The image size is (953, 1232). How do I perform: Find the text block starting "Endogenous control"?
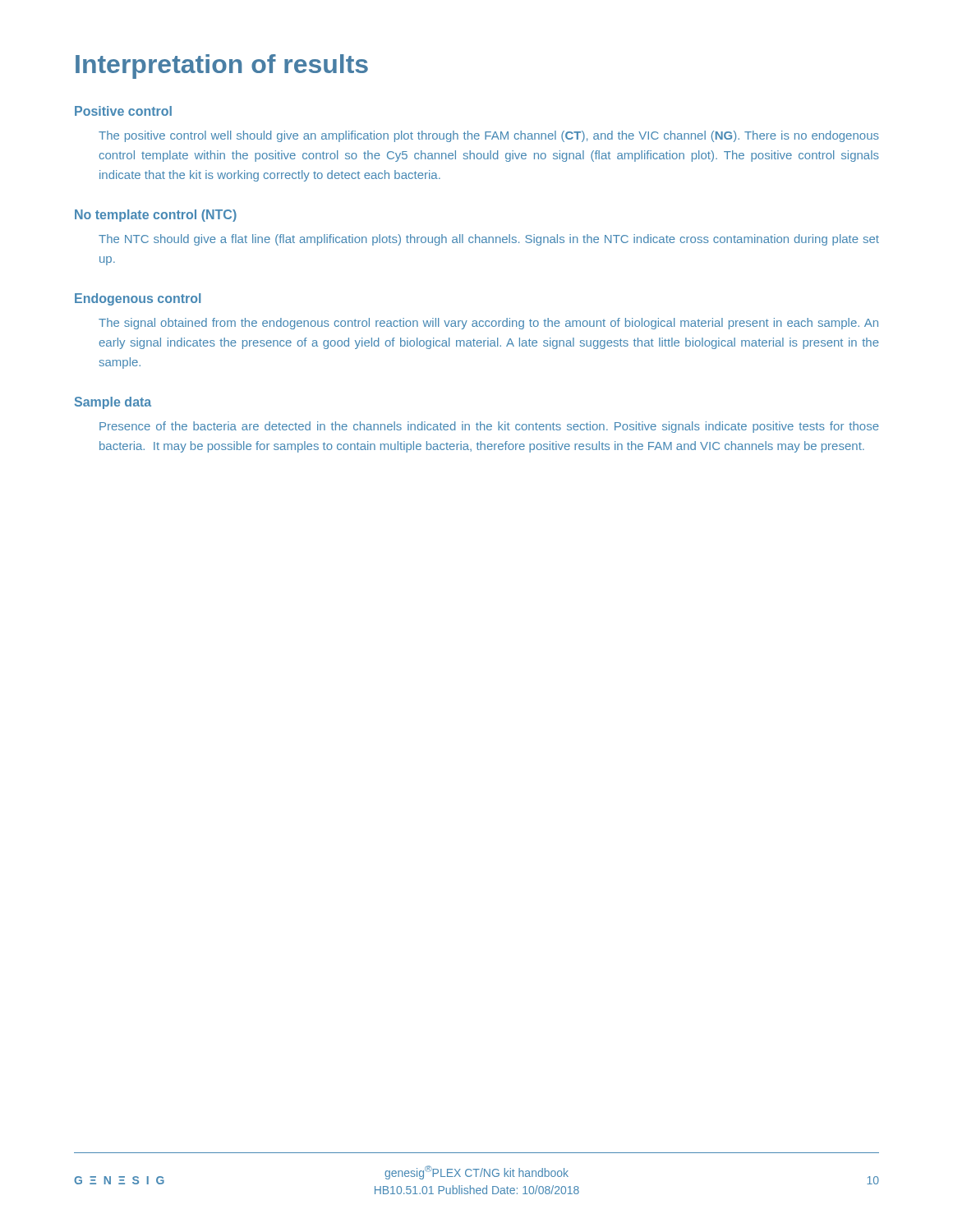tap(138, 299)
